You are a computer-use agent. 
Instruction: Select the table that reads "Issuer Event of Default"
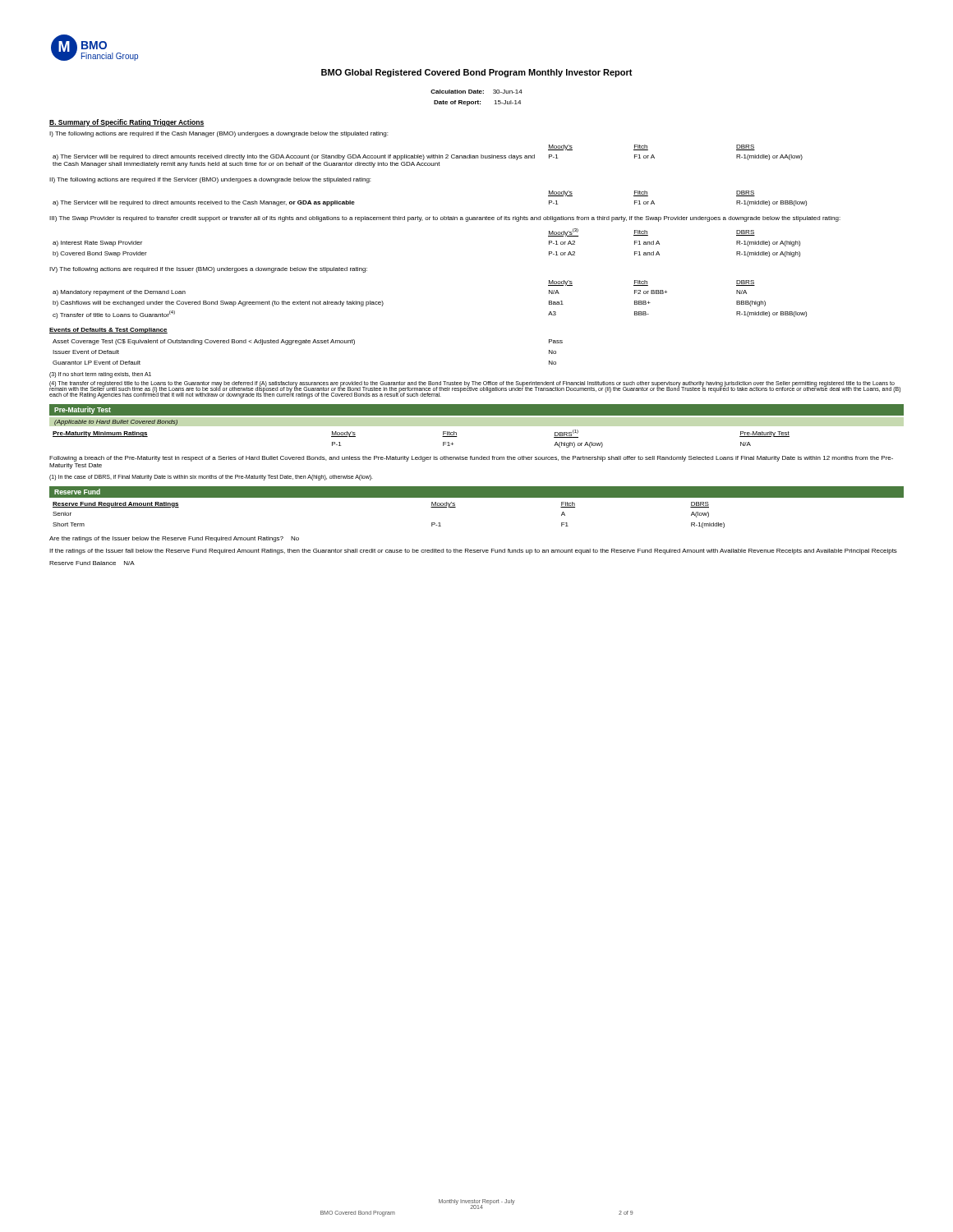pyautogui.click(x=476, y=352)
